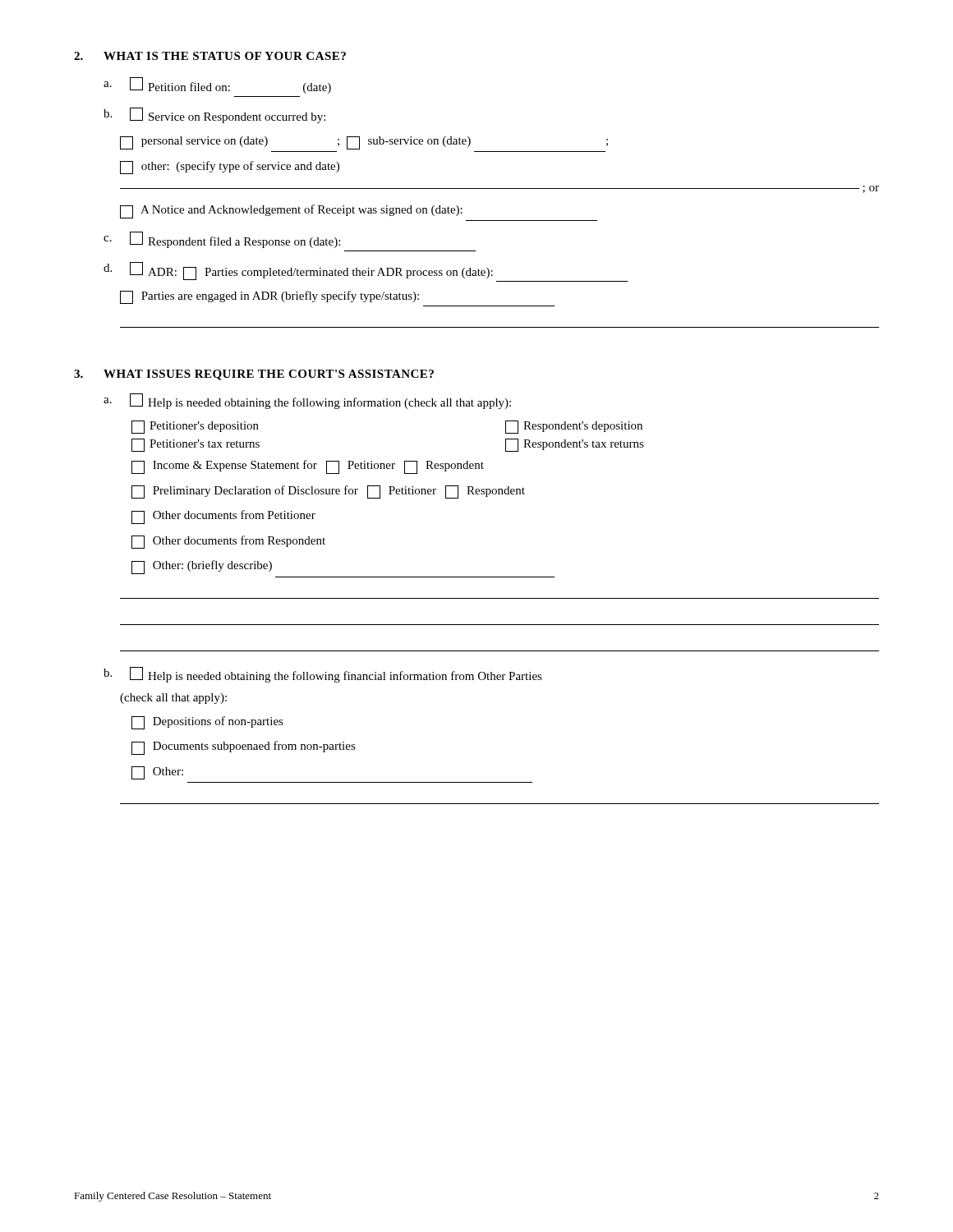Click on the list item that says "a. Petition filed on:"
The image size is (953, 1232).
tap(217, 85)
